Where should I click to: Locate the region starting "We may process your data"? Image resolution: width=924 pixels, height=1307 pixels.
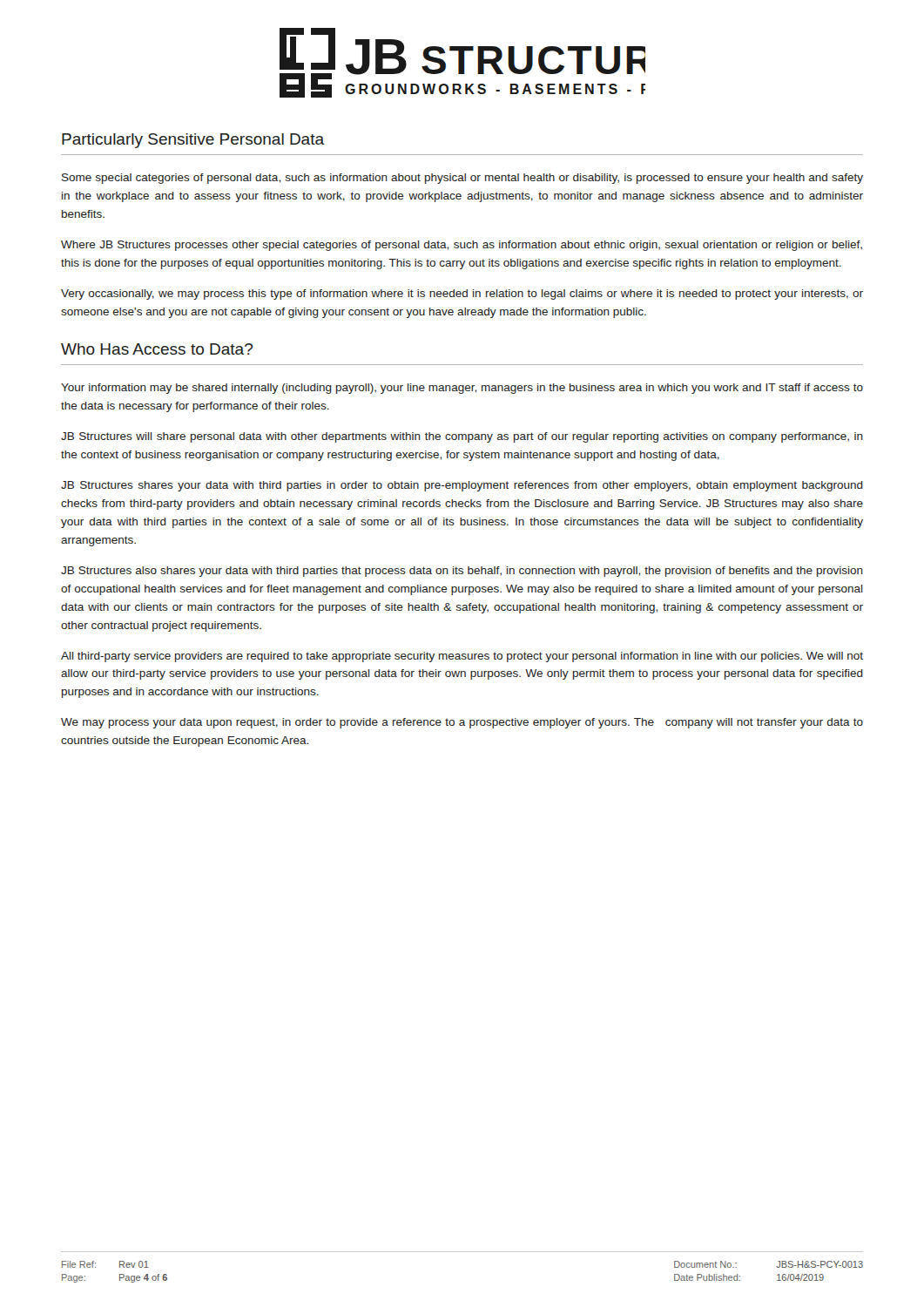[462, 731]
